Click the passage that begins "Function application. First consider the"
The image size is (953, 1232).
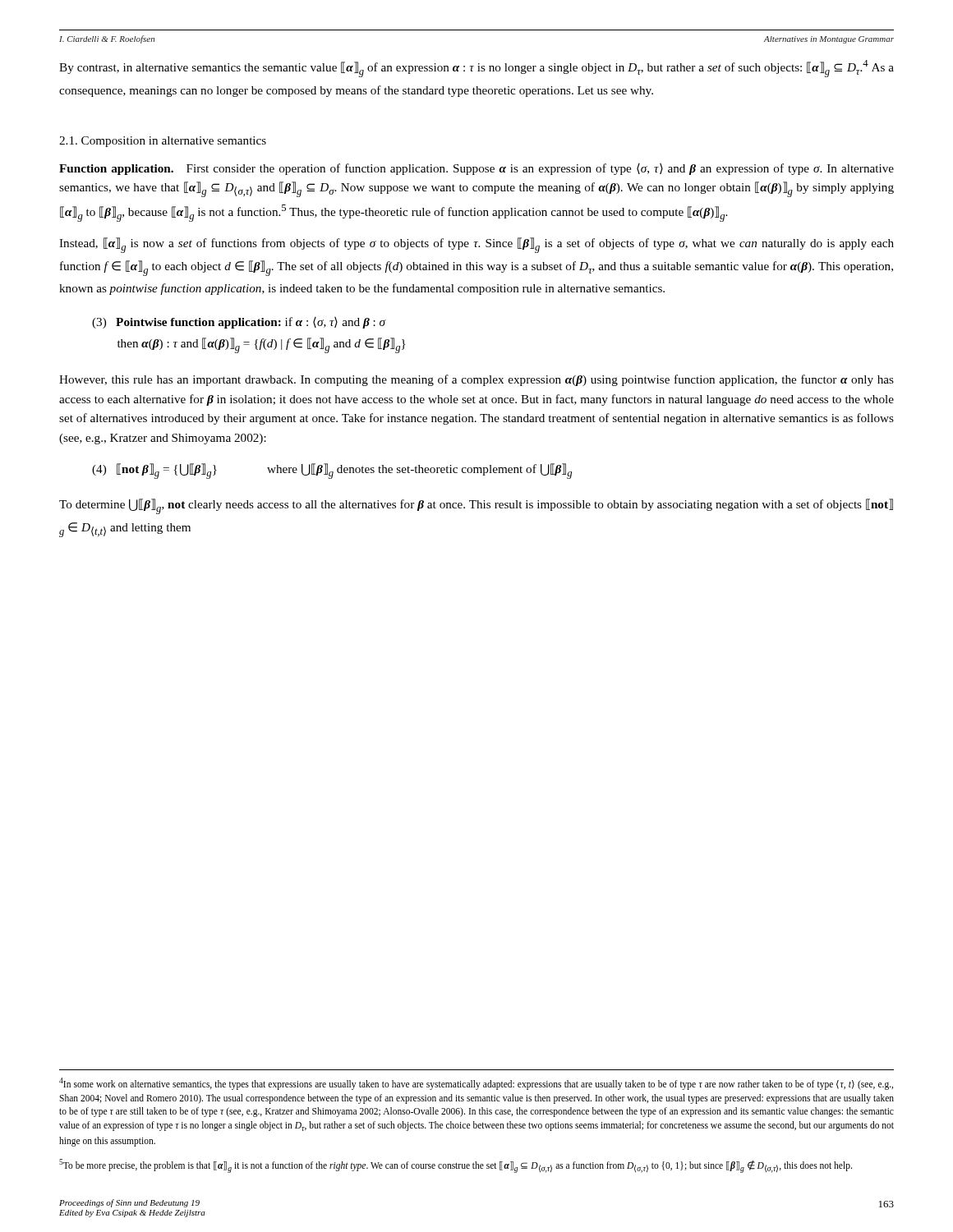click(x=476, y=169)
